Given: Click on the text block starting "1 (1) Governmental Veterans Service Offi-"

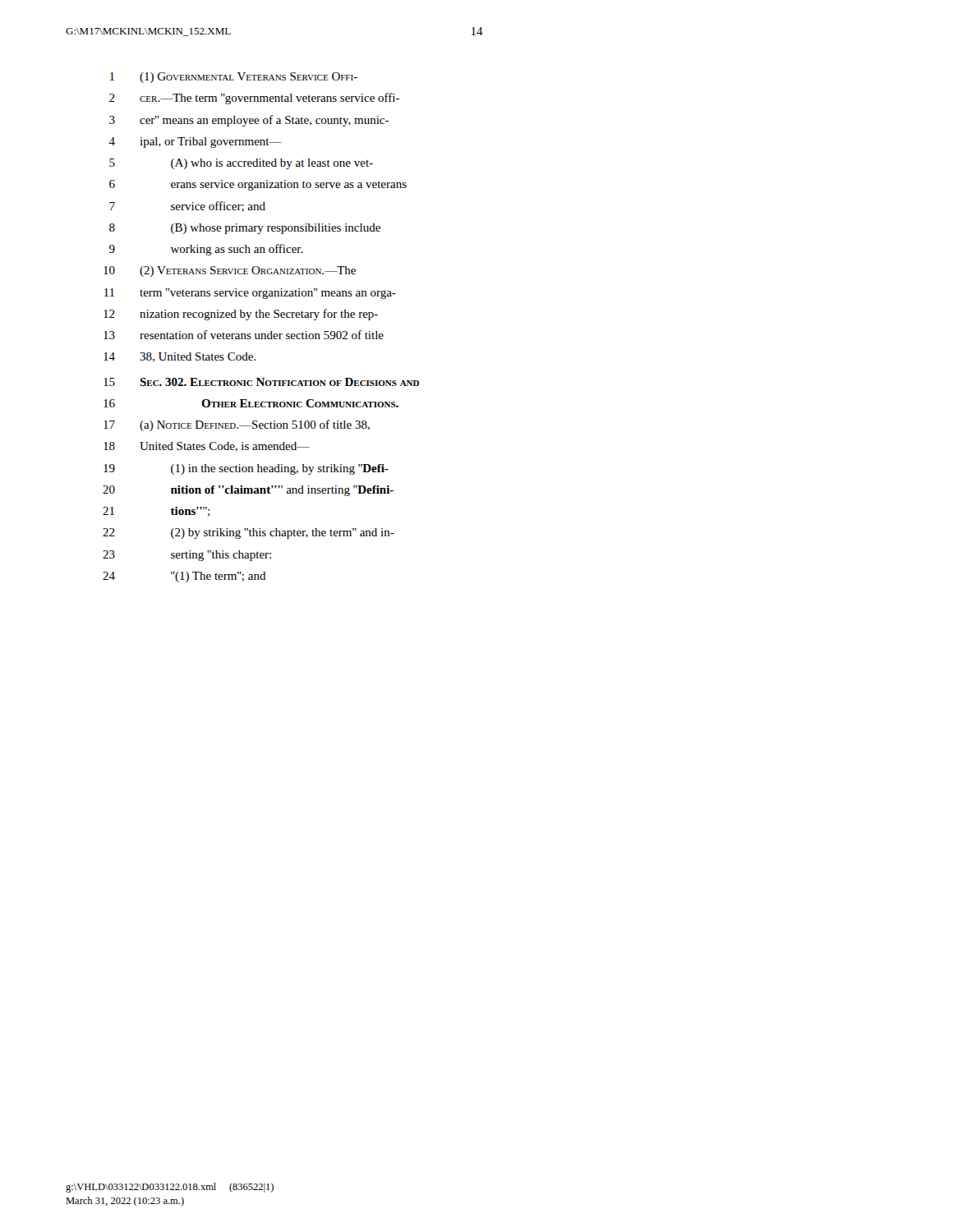Looking at the screenshot, I should pos(234,78).
